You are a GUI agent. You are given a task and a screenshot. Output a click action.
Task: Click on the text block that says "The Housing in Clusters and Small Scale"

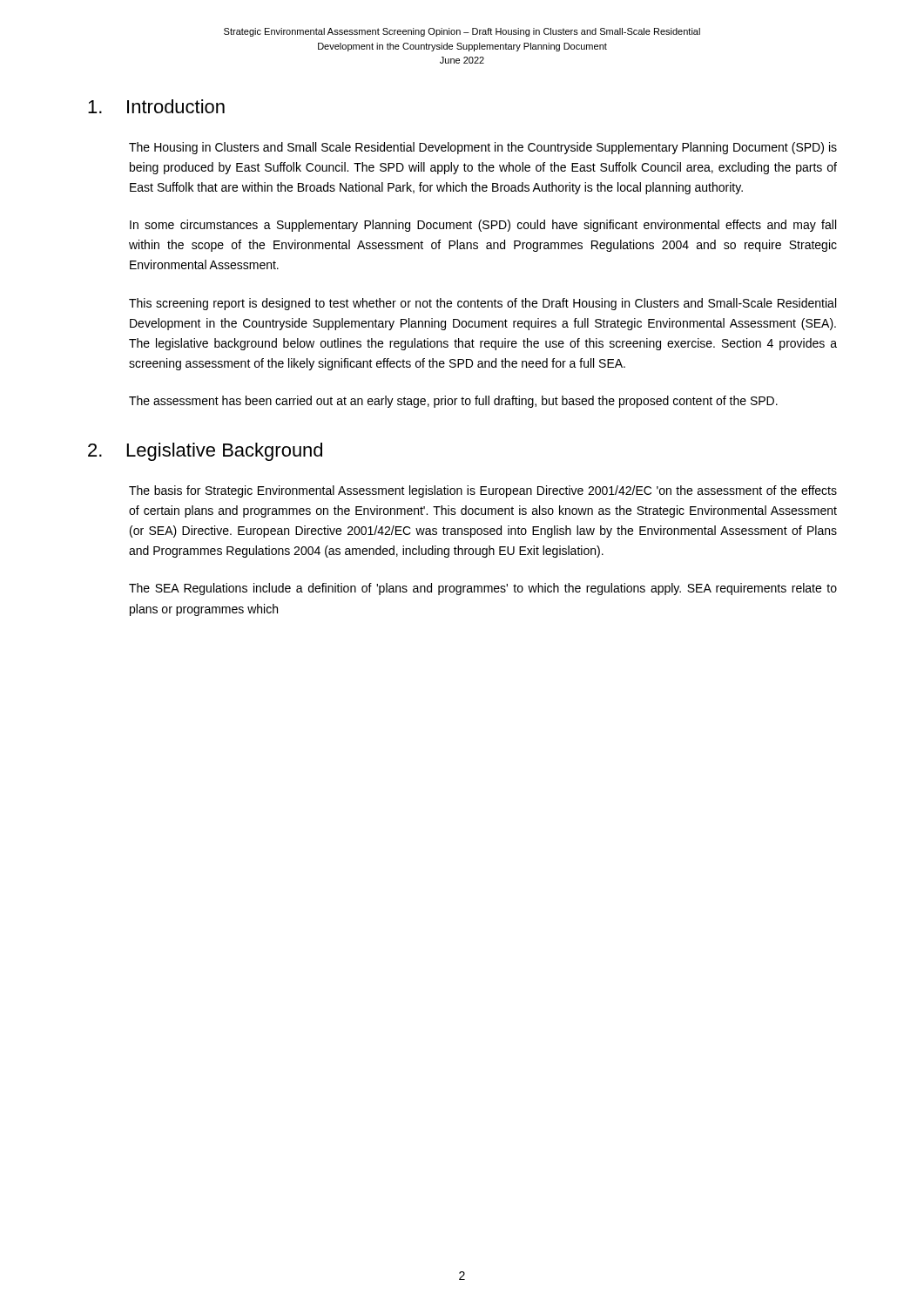[x=483, y=167]
